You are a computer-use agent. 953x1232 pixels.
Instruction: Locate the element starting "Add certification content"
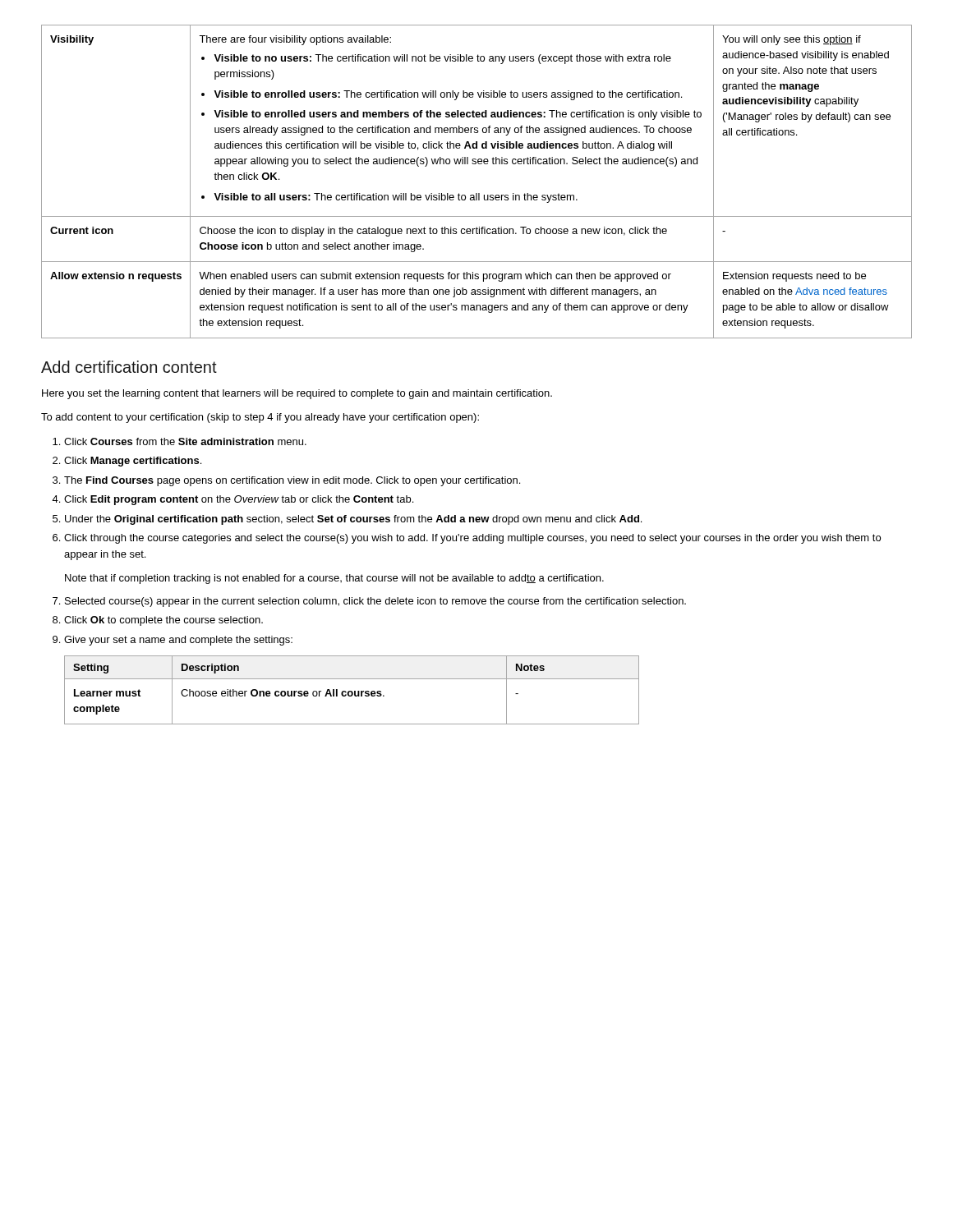(x=129, y=367)
